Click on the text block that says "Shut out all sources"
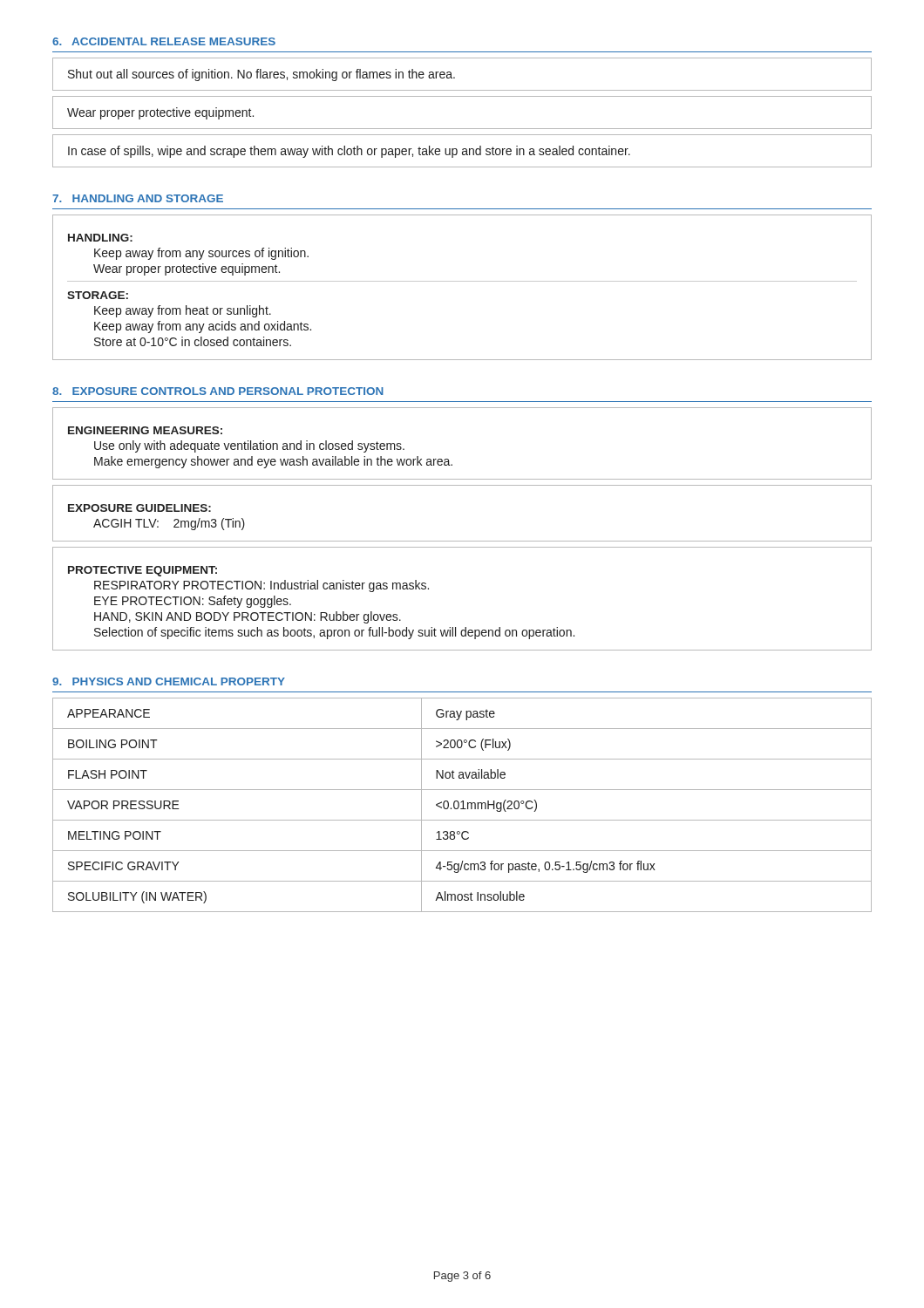 261,74
